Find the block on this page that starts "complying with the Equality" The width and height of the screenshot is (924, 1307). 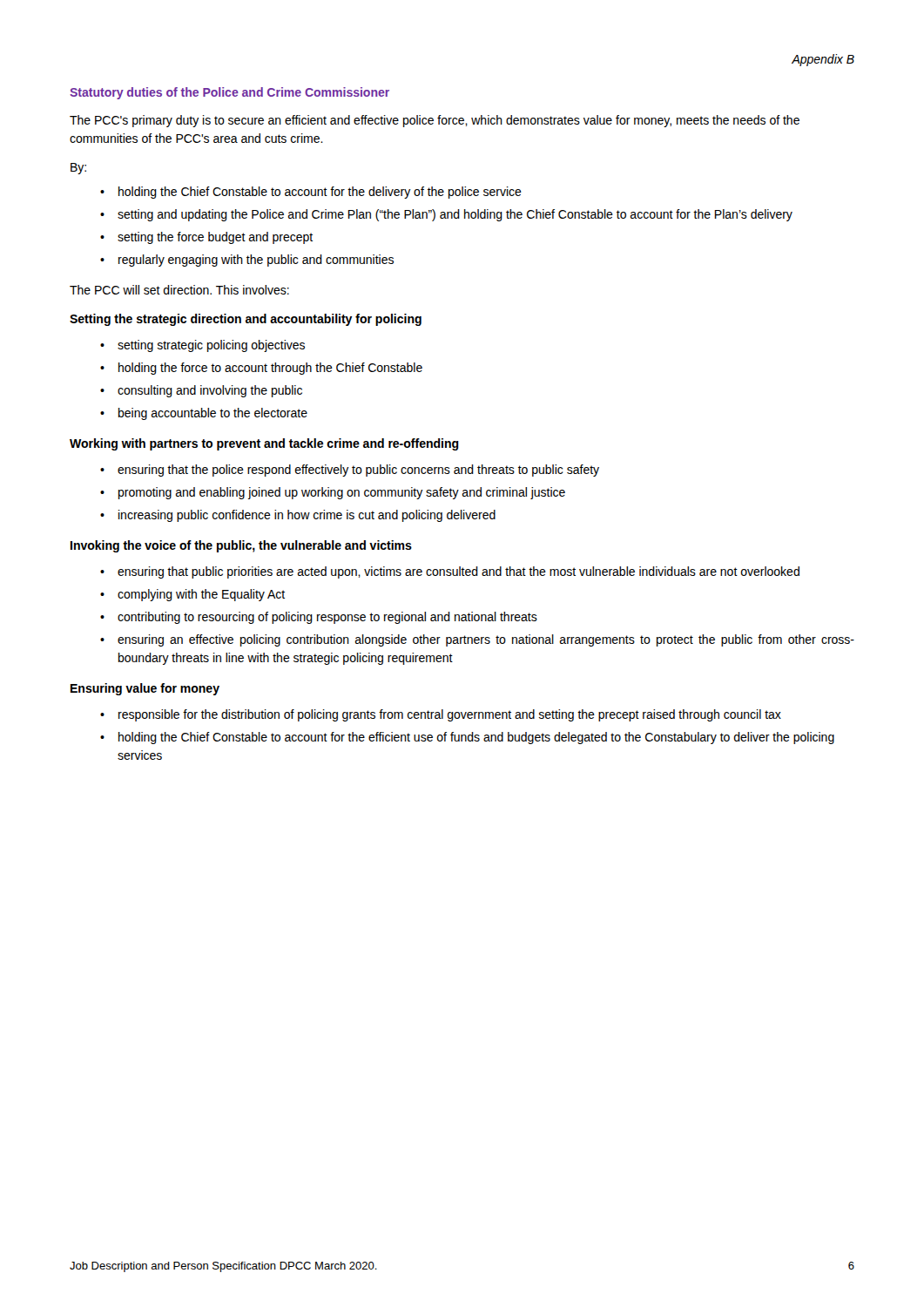[x=201, y=594]
